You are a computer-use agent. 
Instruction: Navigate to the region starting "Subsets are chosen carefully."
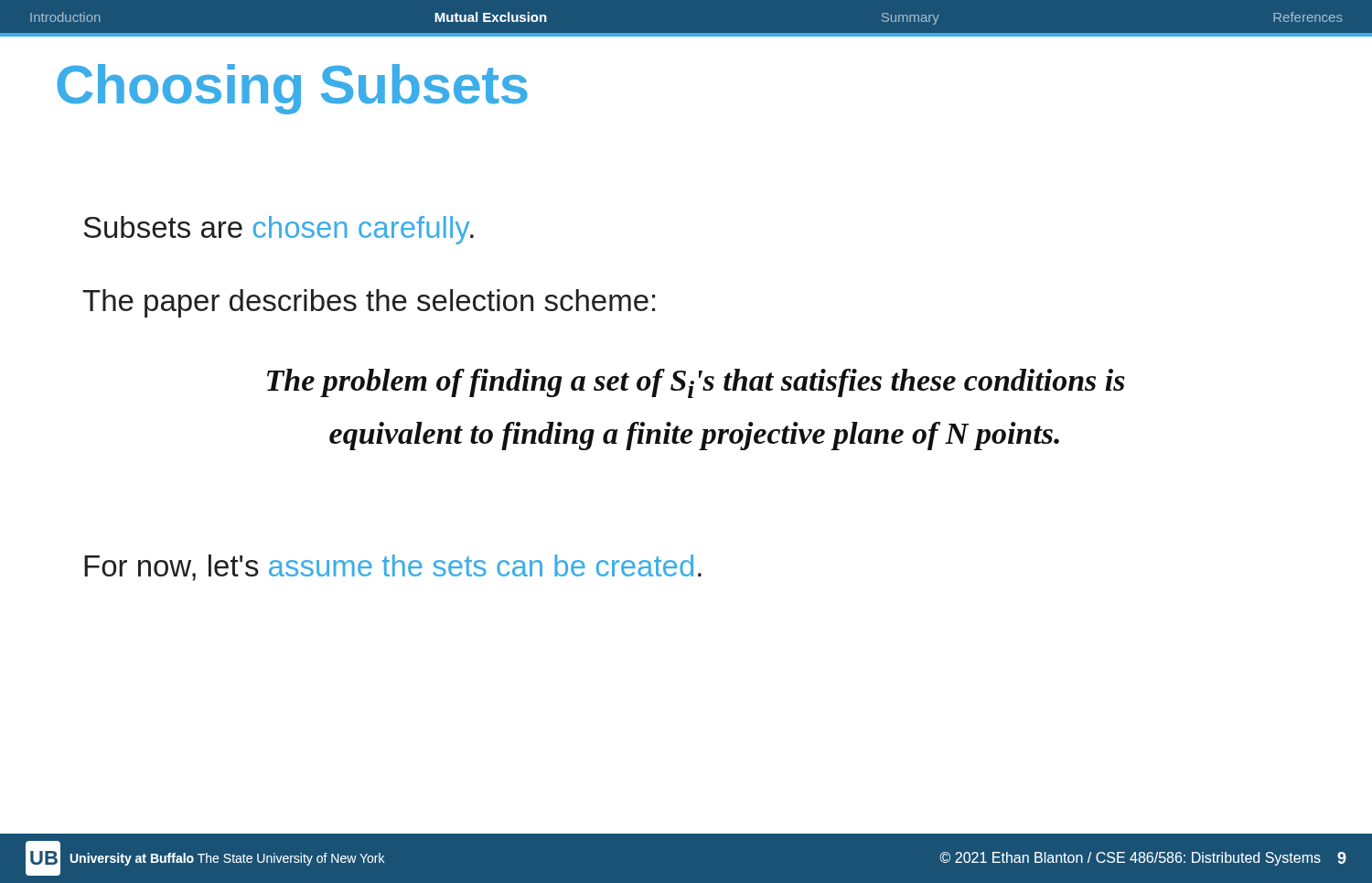pyautogui.click(x=279, y=227)
